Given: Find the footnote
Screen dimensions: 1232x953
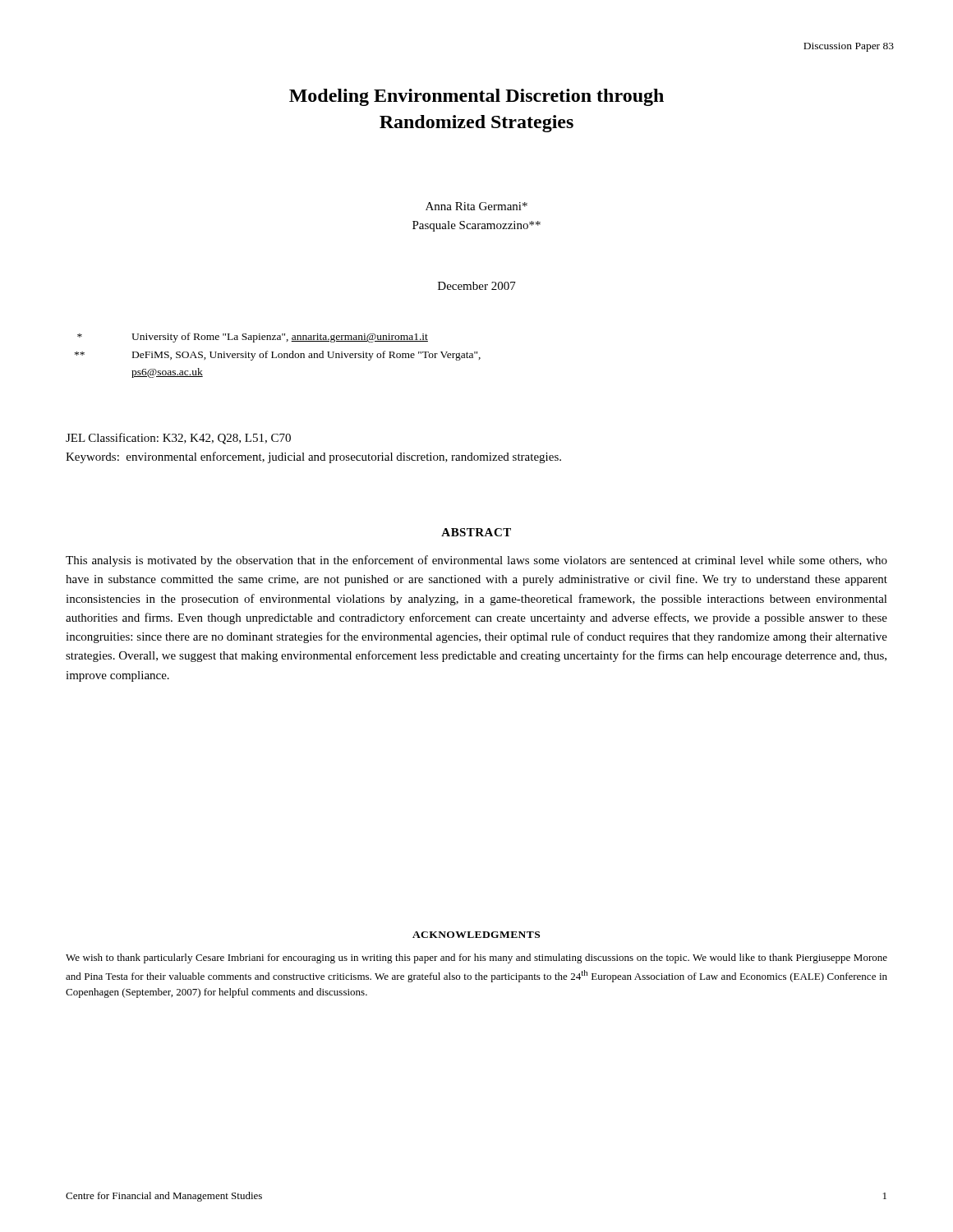Looking at the screenshot, I should (476, 354).
